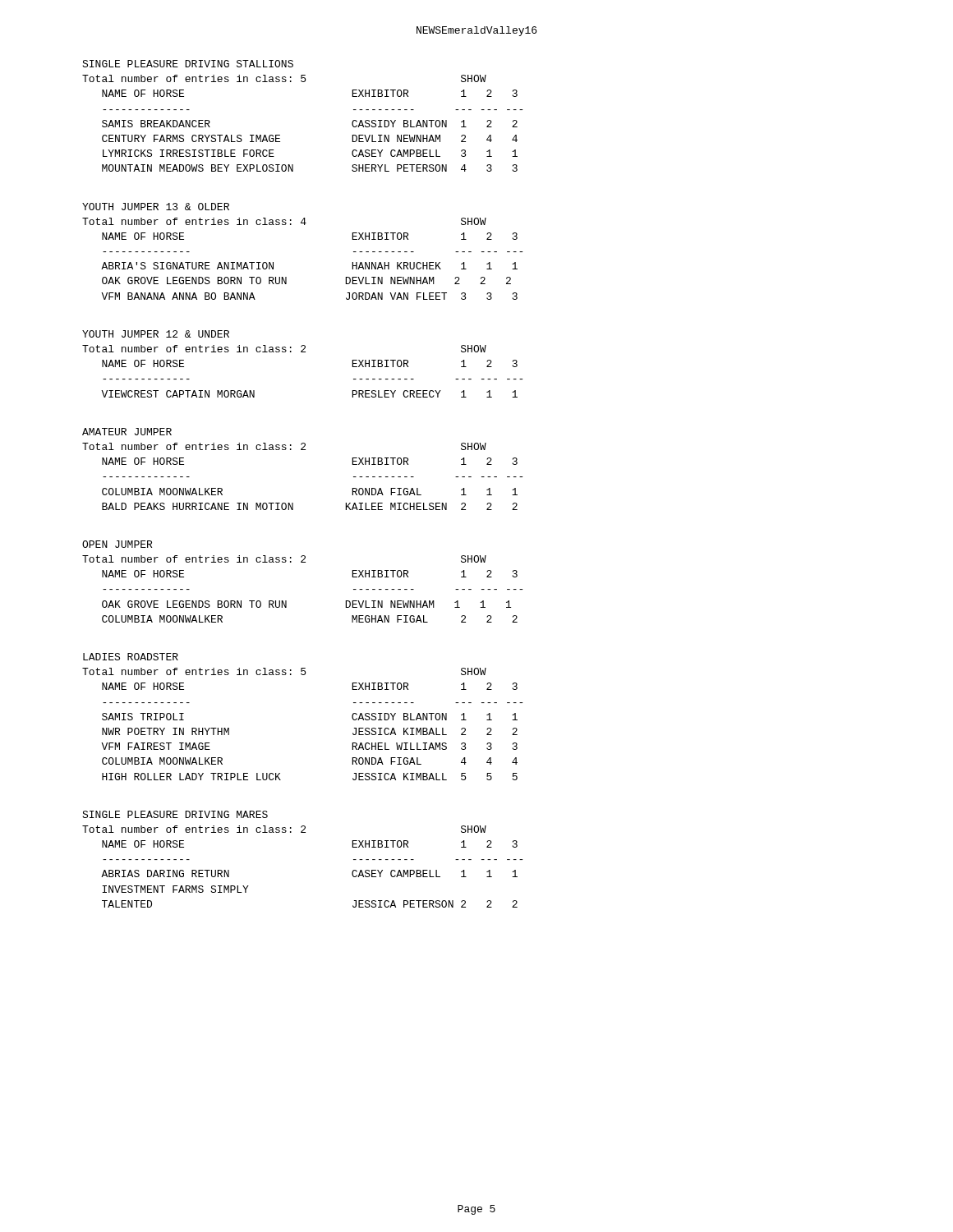Screen dimensions: 1232x953
Task: Locate the table with the text "SINGLE PLEASURE DRIVING STALLIONS Total"
Action: tap(485, 117)
